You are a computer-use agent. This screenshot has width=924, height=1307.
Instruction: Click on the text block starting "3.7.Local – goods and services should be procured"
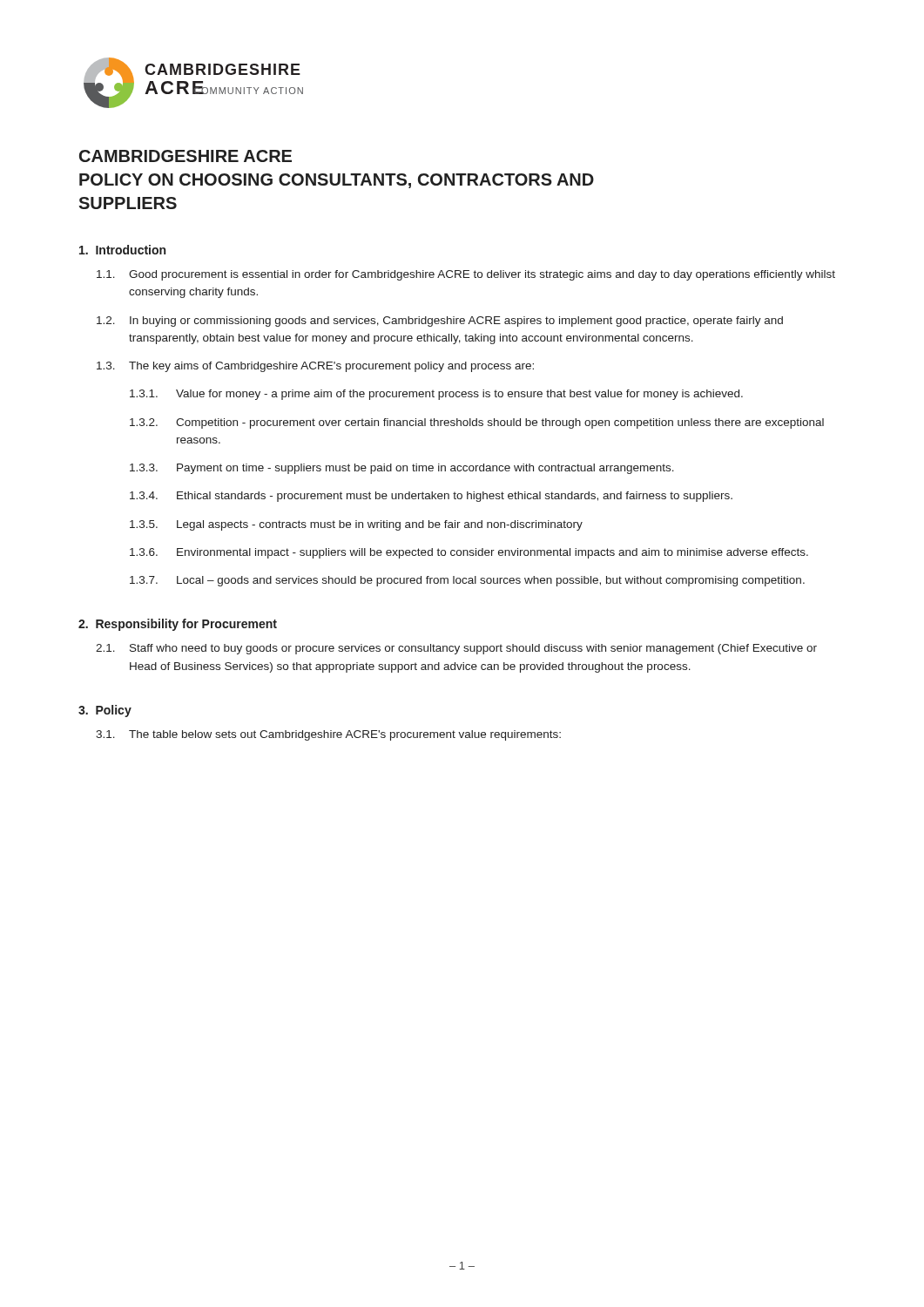[484, 580]
